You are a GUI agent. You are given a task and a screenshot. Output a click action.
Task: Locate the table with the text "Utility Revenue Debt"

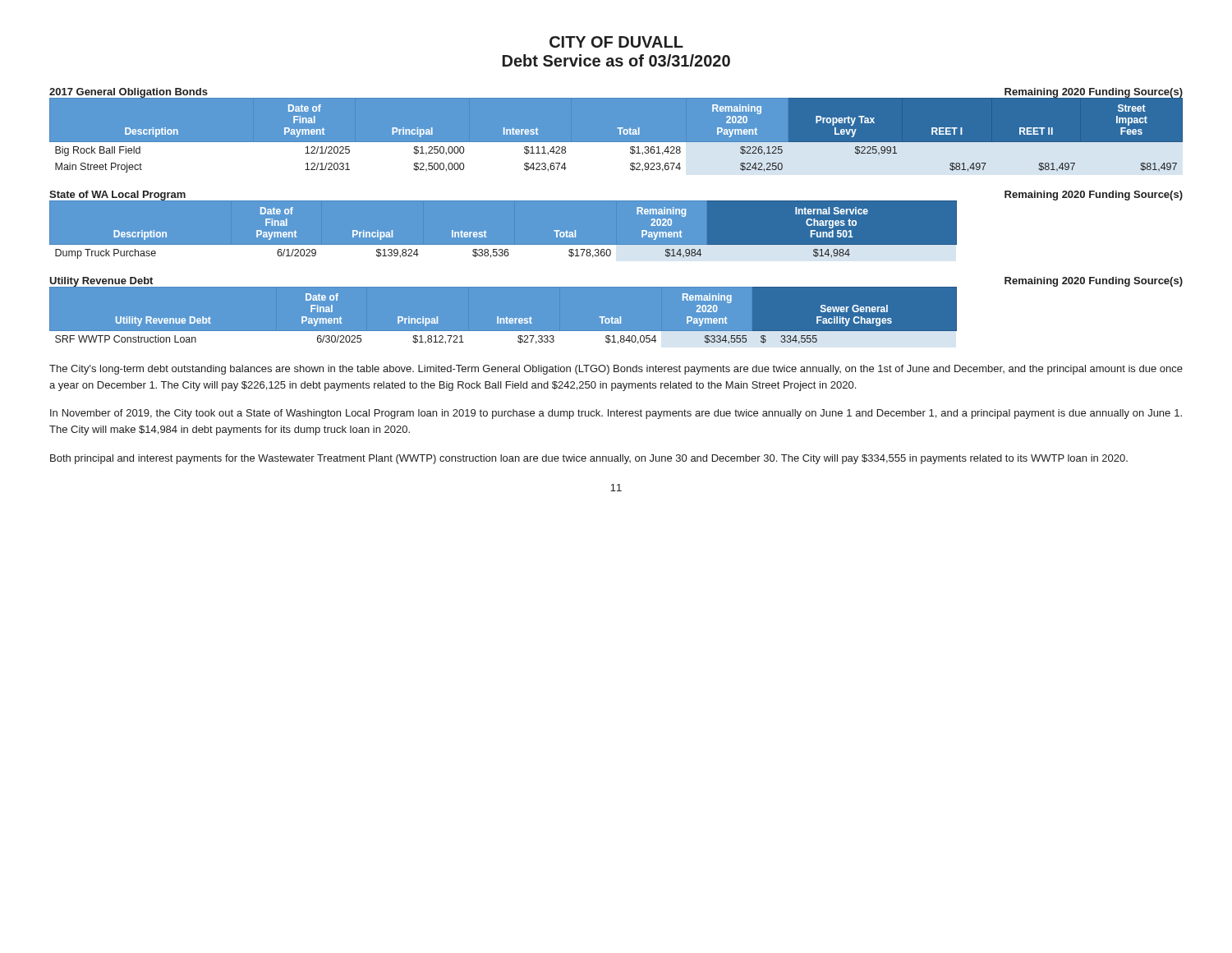[616, 317]
